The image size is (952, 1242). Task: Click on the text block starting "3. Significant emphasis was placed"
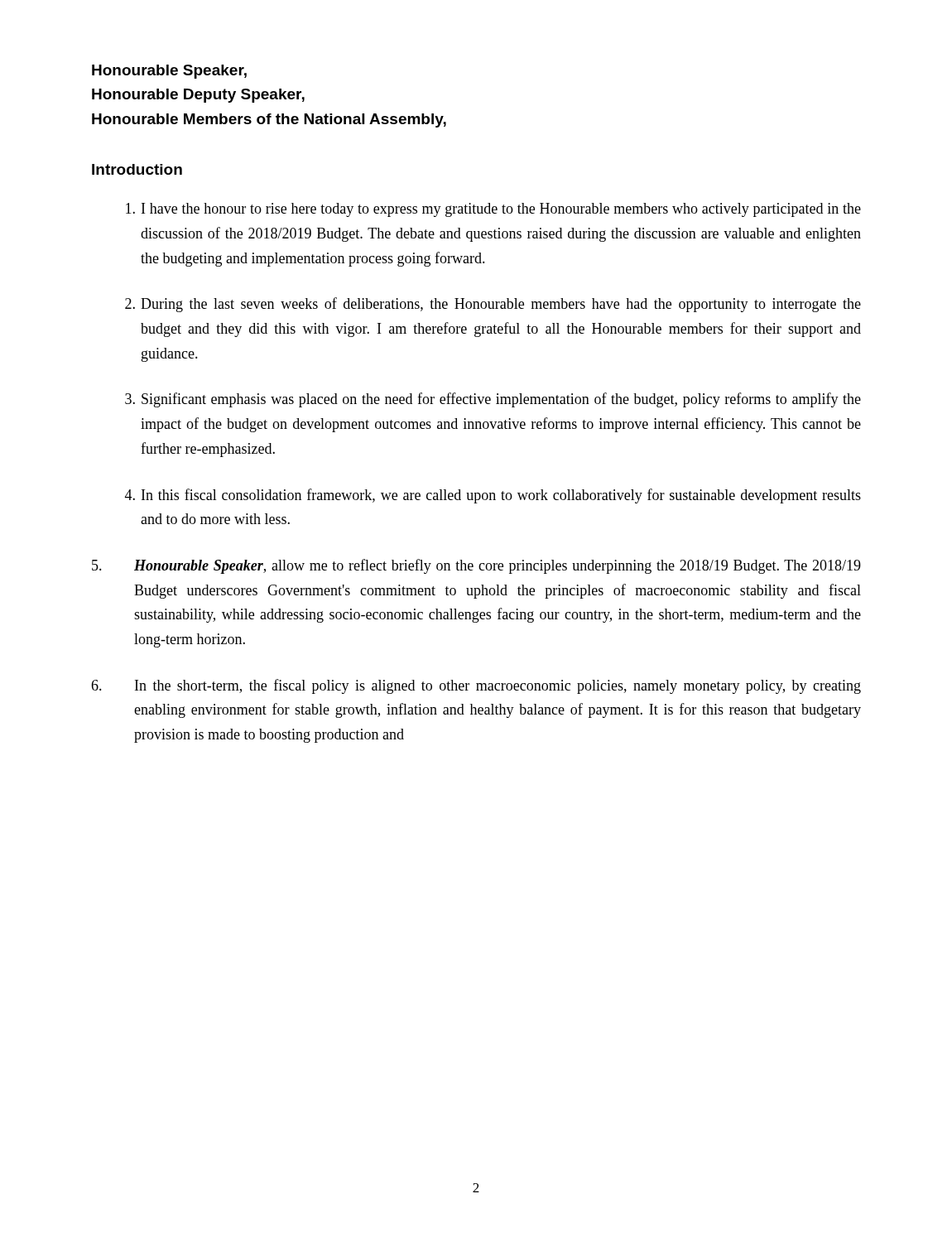pos(476,425)
